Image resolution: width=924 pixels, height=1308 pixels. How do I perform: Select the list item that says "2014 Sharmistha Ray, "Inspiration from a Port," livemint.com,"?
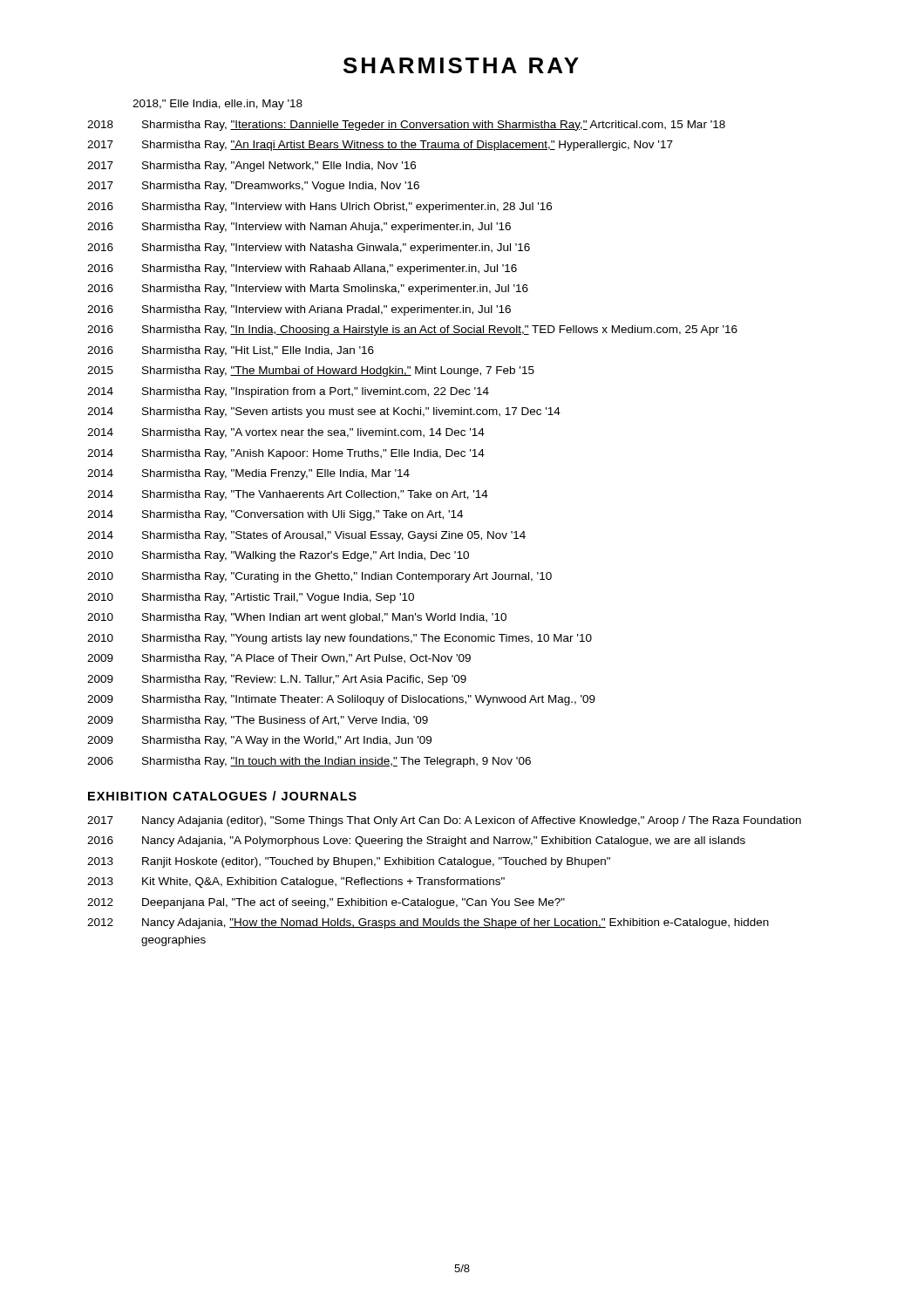(462, 391)
